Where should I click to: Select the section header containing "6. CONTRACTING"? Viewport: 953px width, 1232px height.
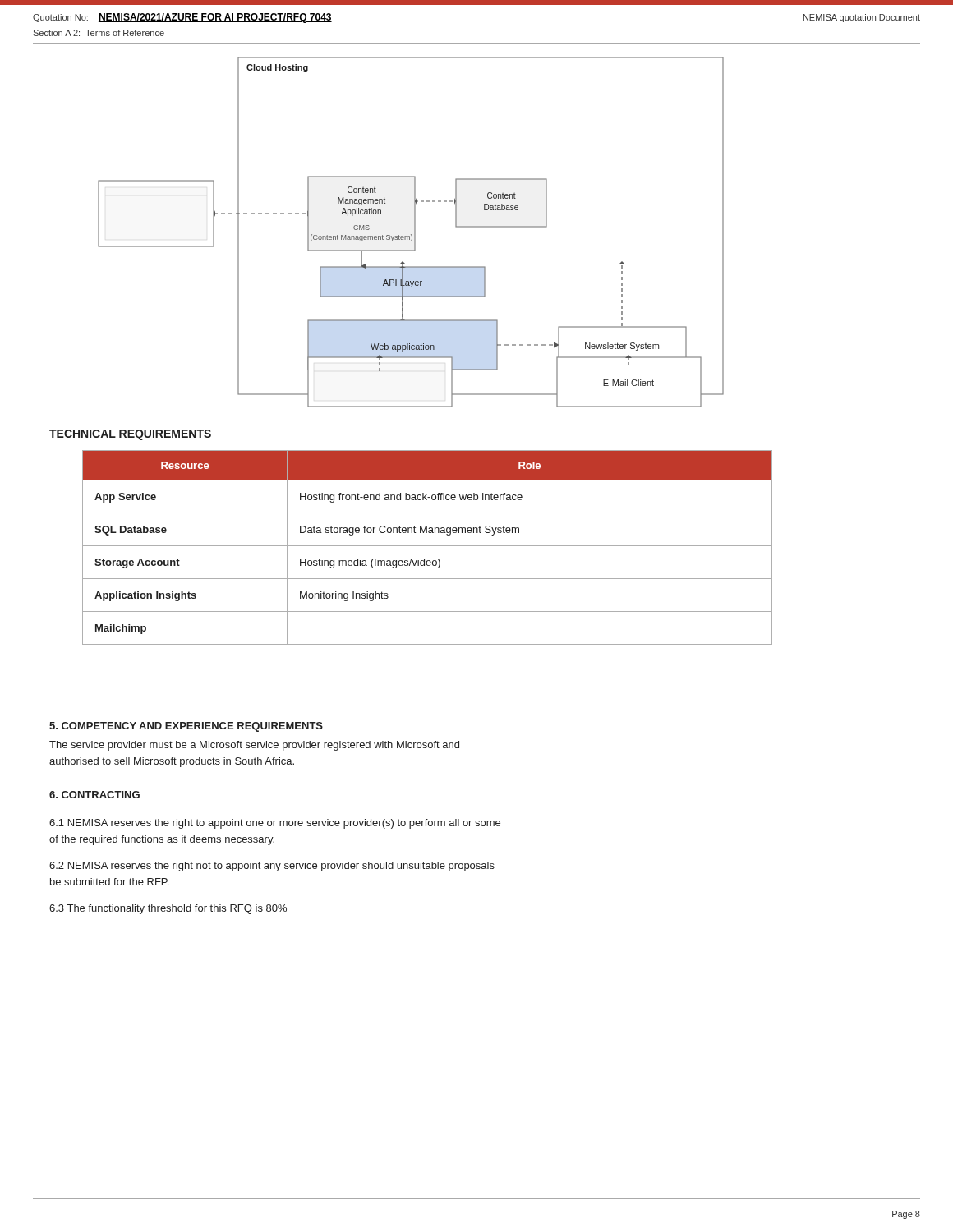95,795
